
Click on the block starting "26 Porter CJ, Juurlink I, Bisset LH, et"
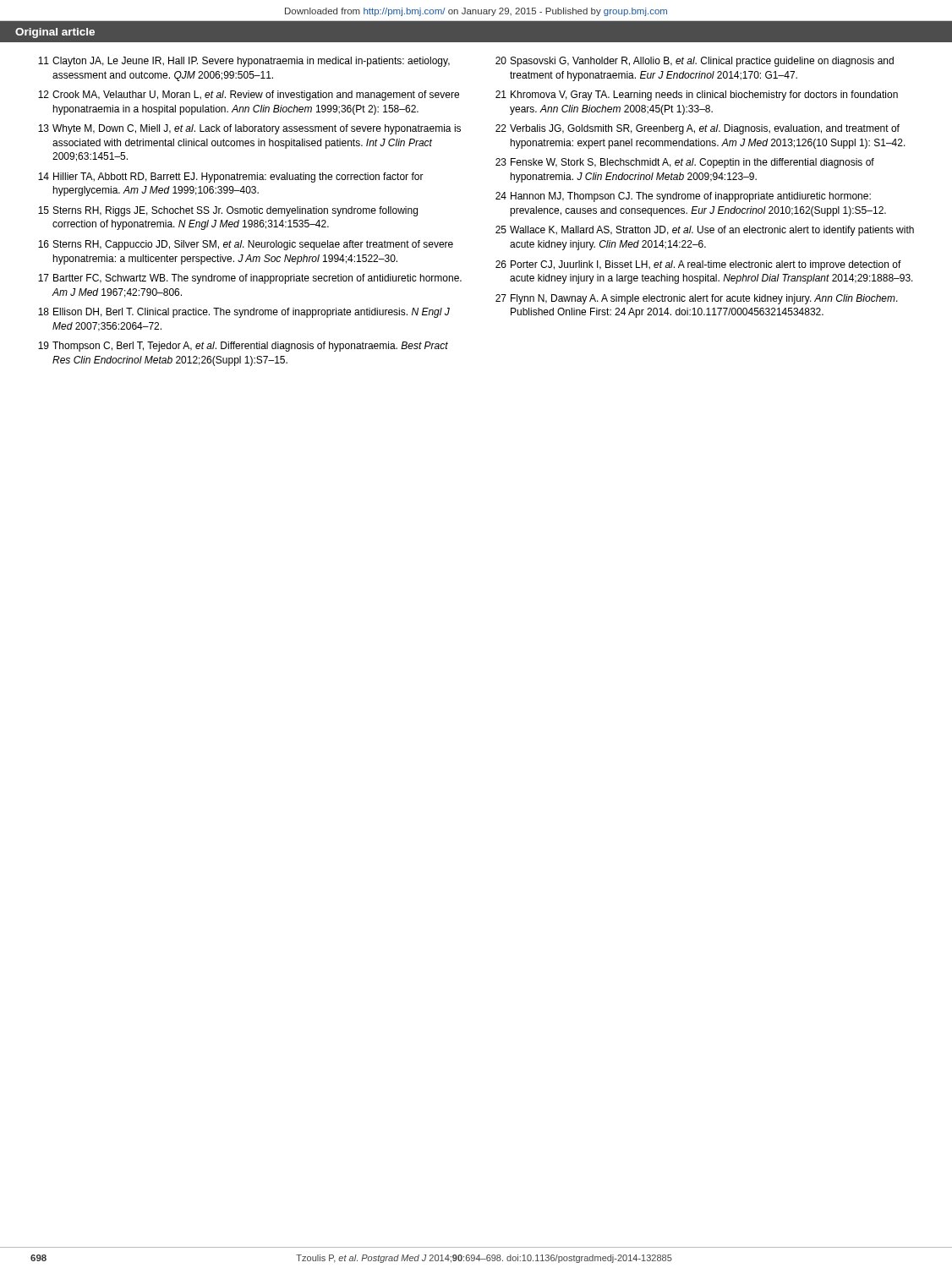click(705, 271)
